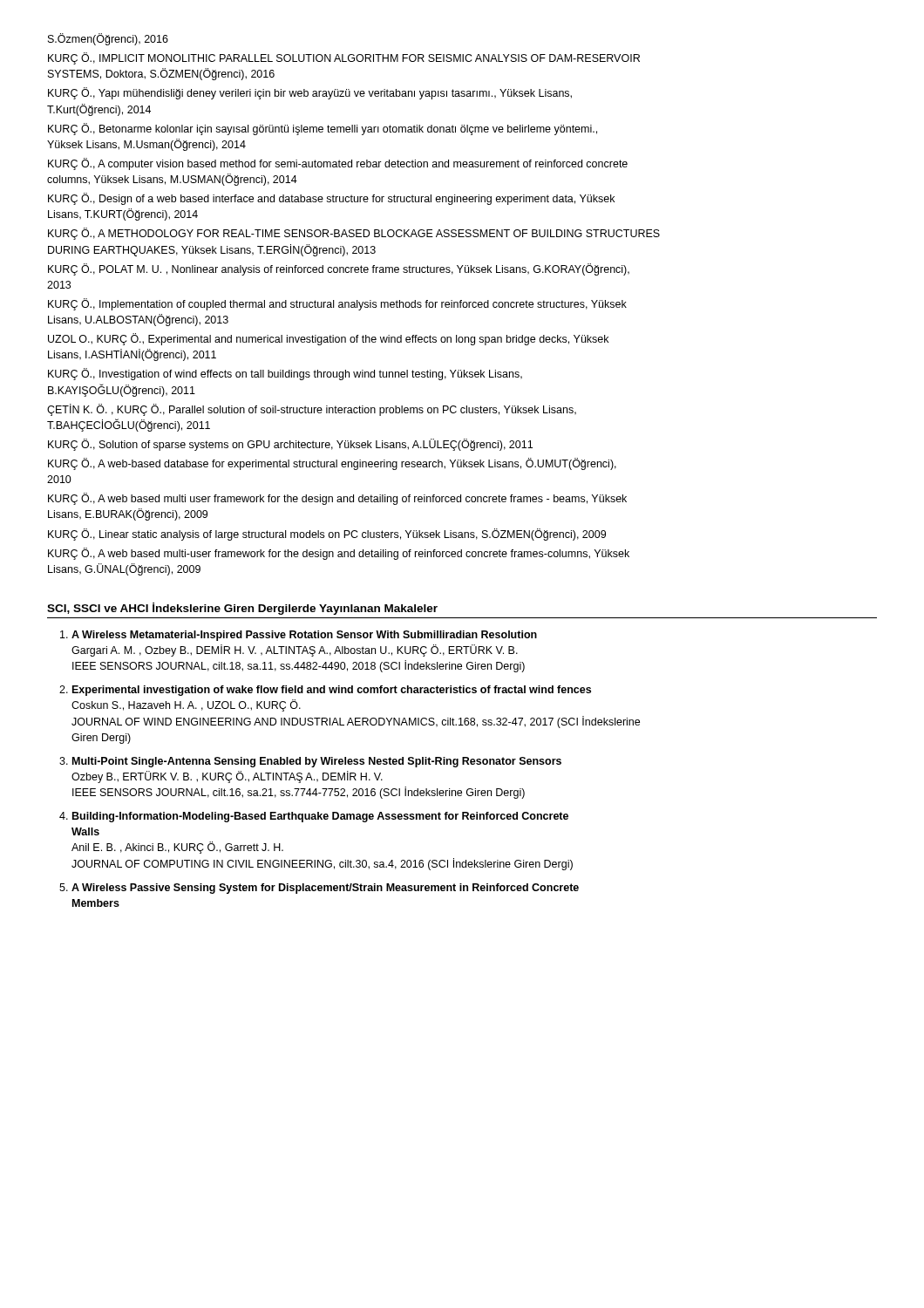Find the block on this page that starts "KURÇ Ö., A web-based database for"

coord(332,472)
